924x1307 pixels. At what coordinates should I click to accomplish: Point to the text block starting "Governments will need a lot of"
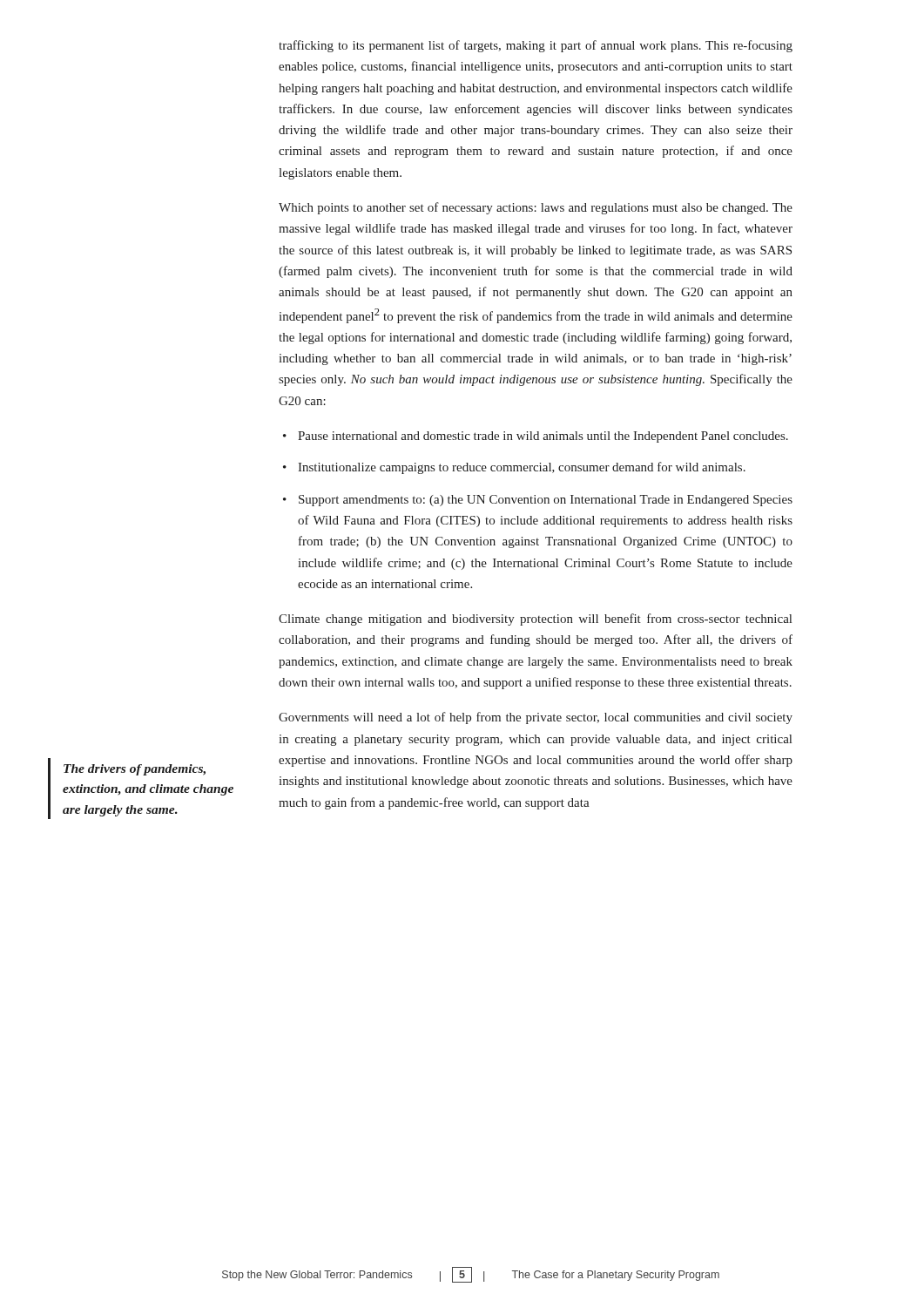[x=536, y=760]
